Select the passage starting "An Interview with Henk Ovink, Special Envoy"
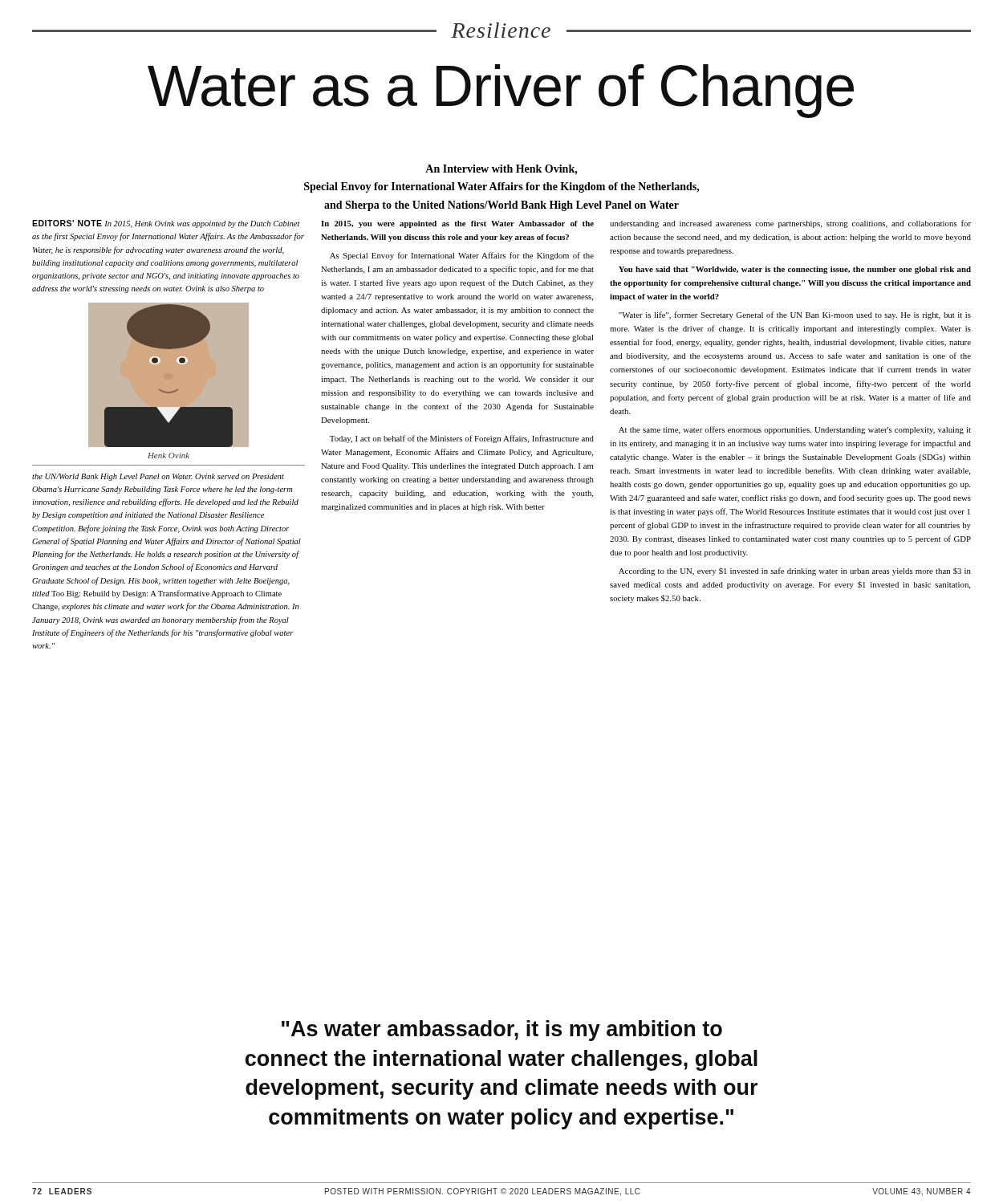 pyautogui.click(x=502, y=187)
